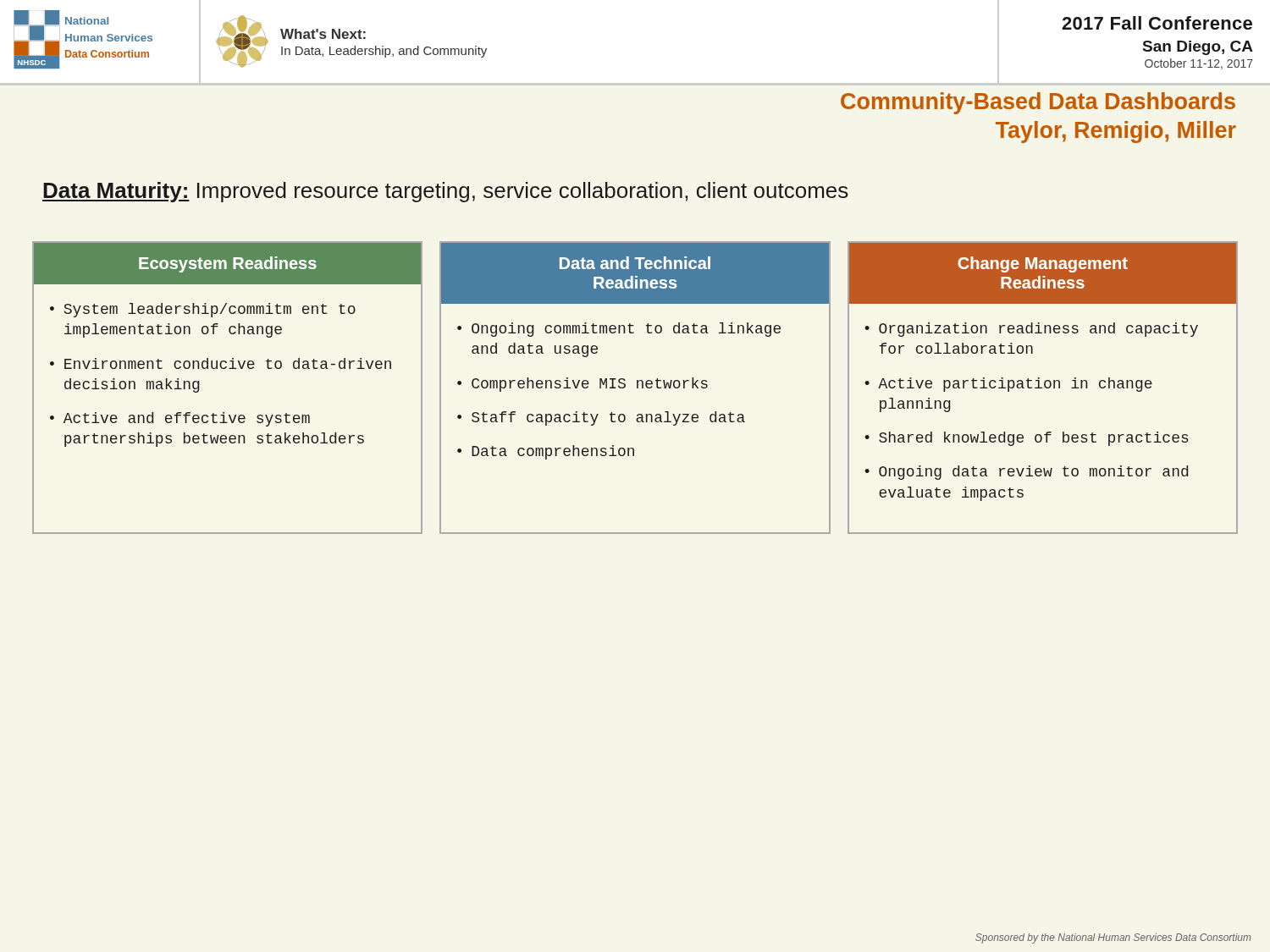Find the block on this page that starts "• Ongoing commitment to"
The width and height of the screenshot is (1270, 952).
pyautogui.click(x=635, y=340)
